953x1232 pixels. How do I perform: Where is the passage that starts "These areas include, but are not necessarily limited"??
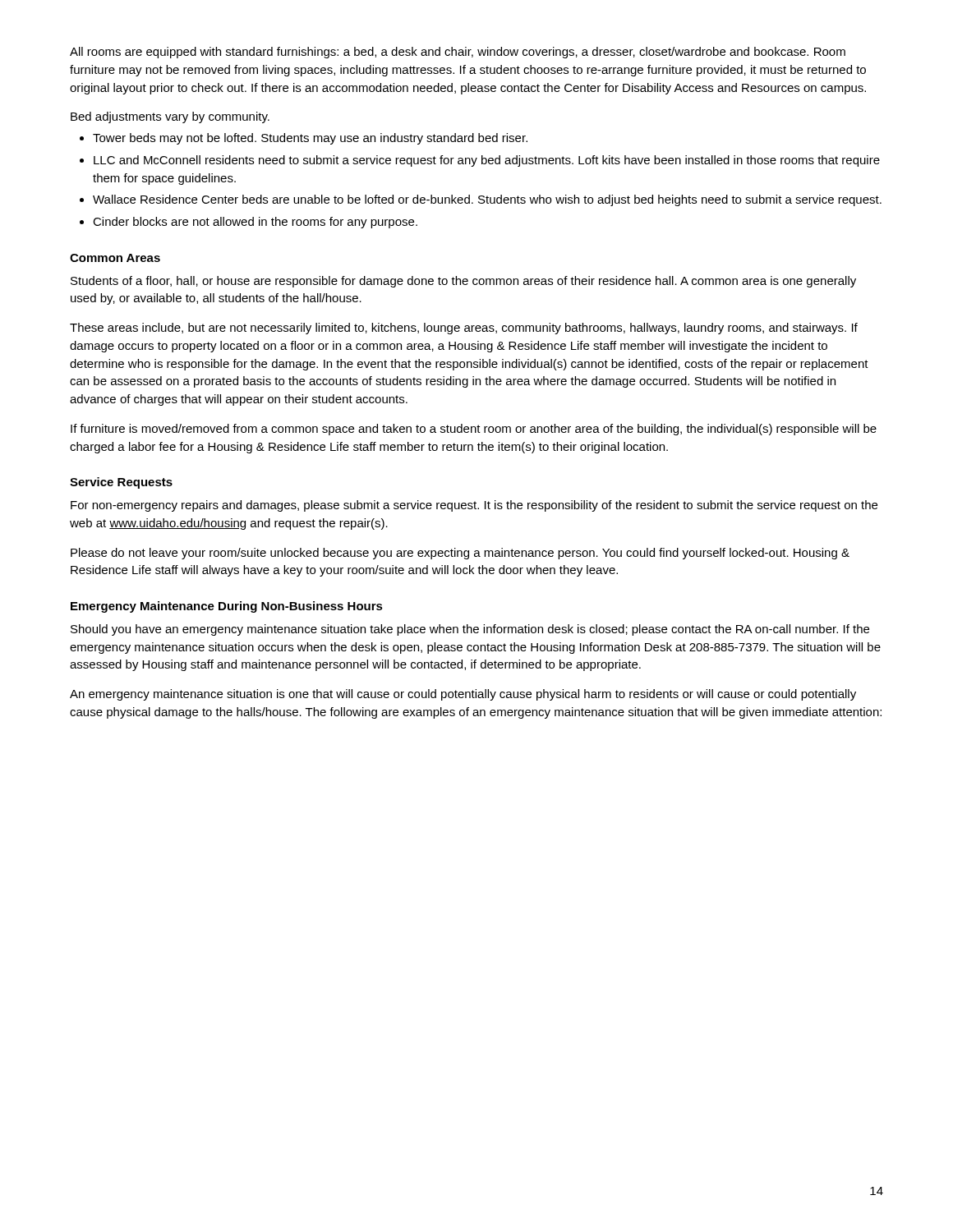(x=469, y=363)
